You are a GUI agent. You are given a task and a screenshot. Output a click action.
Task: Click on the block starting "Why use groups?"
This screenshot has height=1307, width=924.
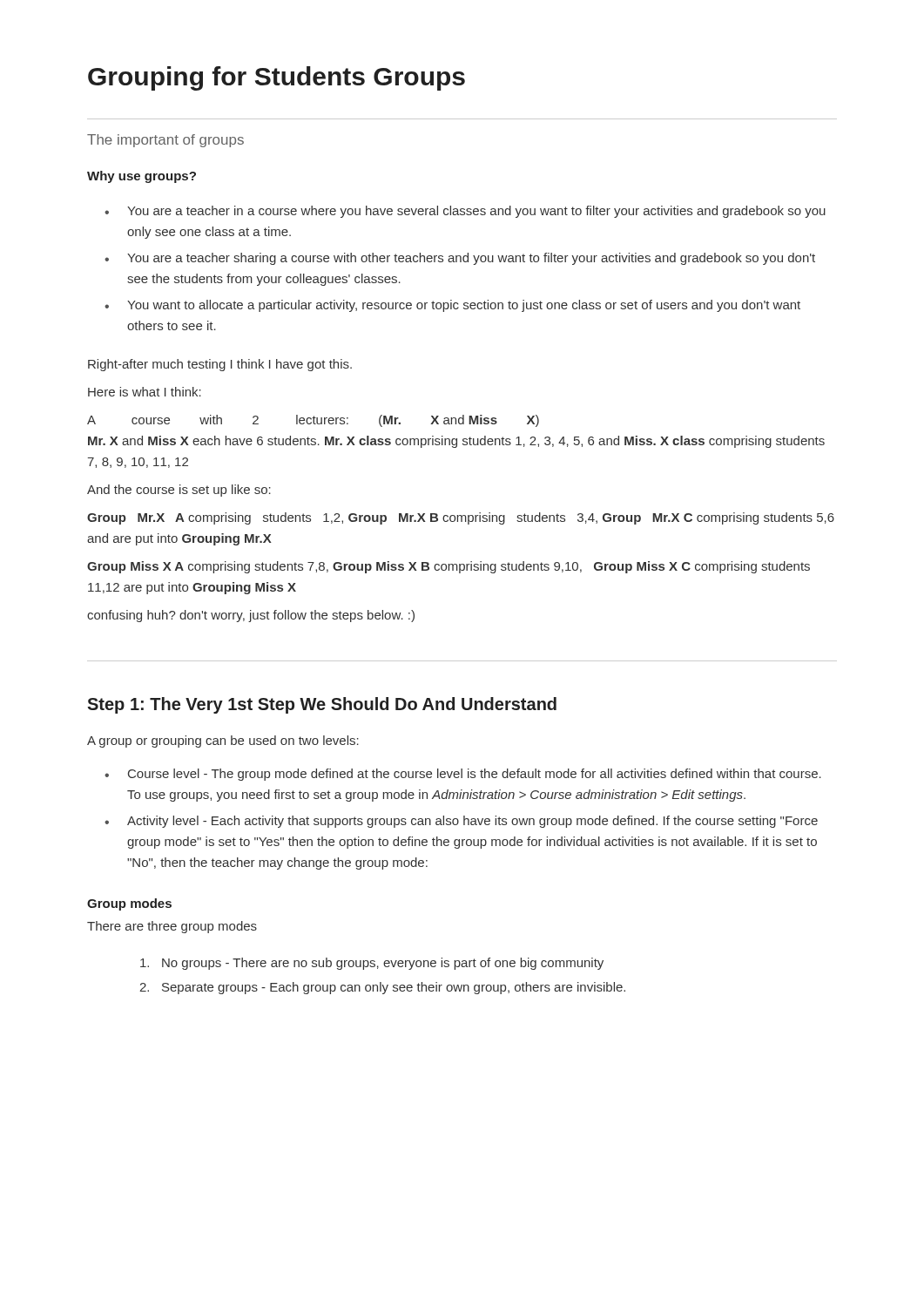coord(142,176)
